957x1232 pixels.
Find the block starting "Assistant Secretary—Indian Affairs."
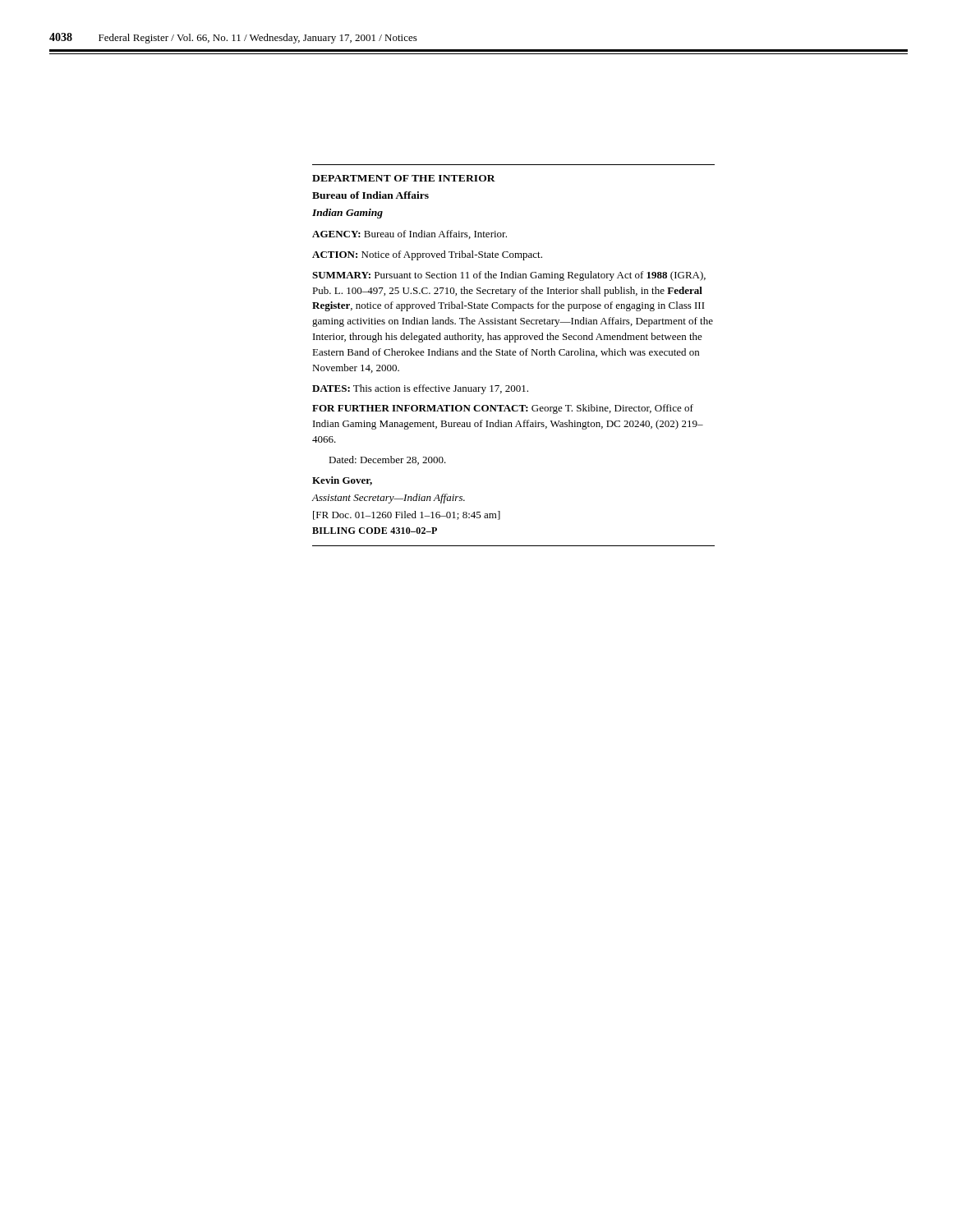389,497
